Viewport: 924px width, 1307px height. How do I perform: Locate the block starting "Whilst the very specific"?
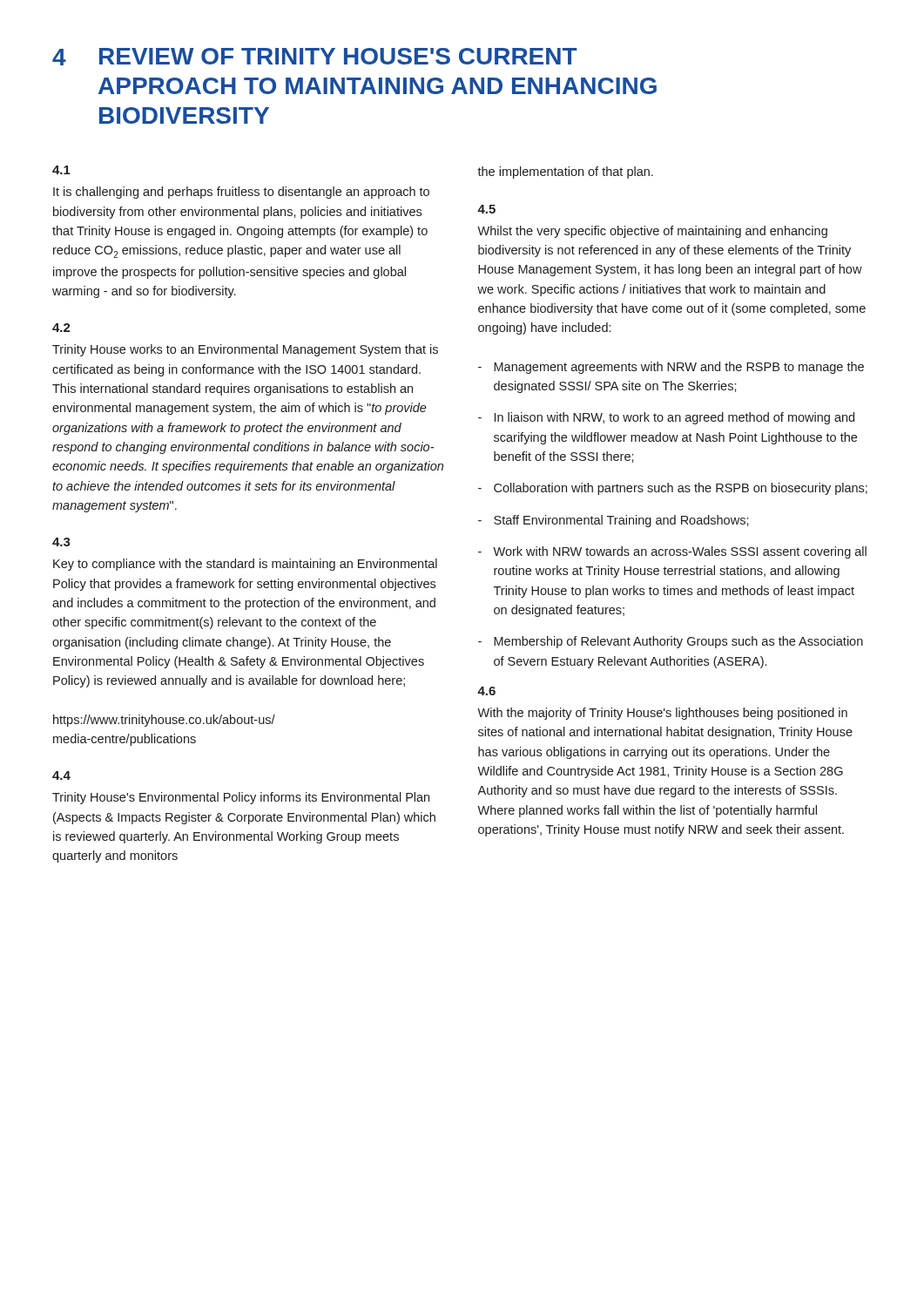point(672,279)
